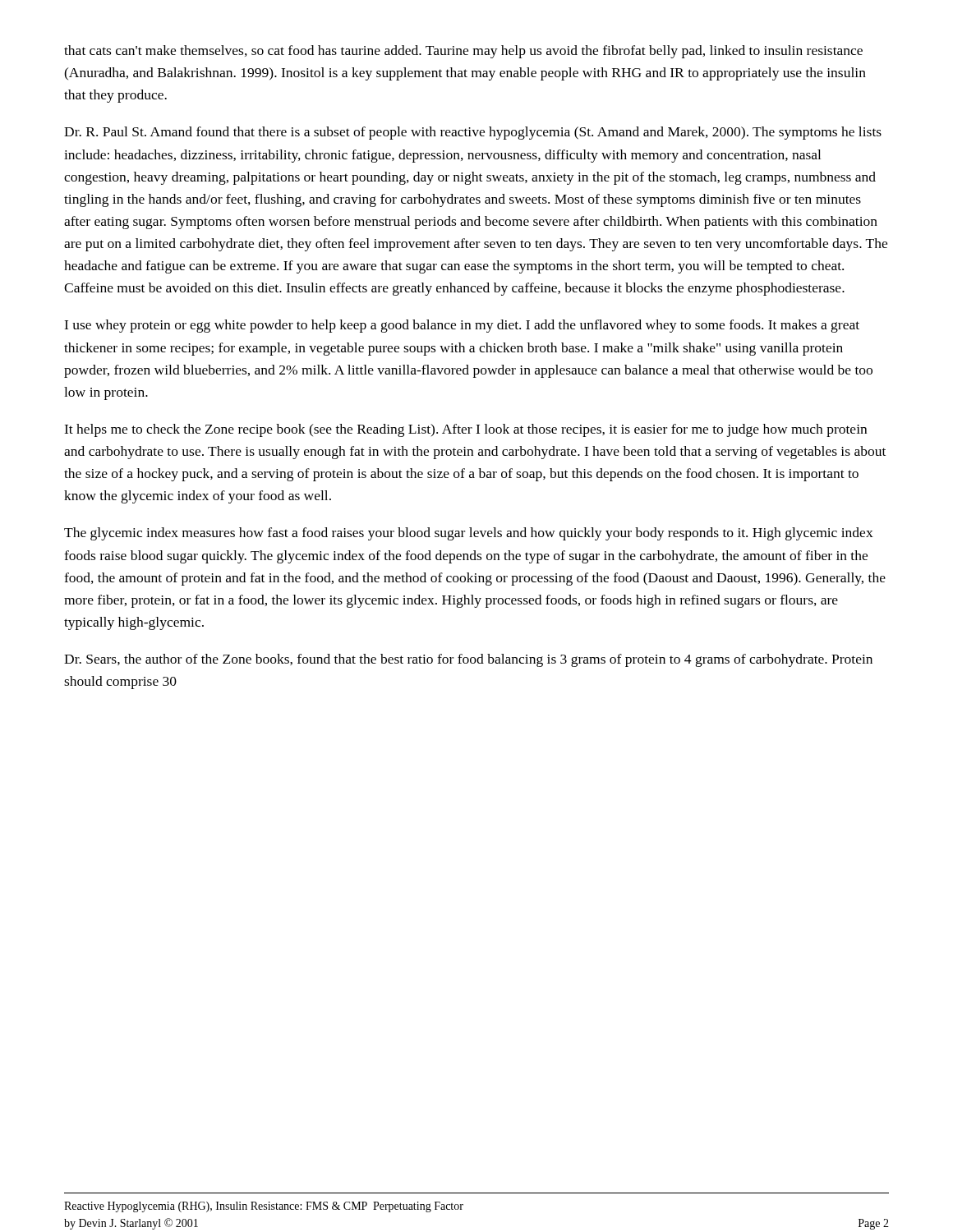Click the passage that begins "I use whey protein or egg"

(469, 358)
